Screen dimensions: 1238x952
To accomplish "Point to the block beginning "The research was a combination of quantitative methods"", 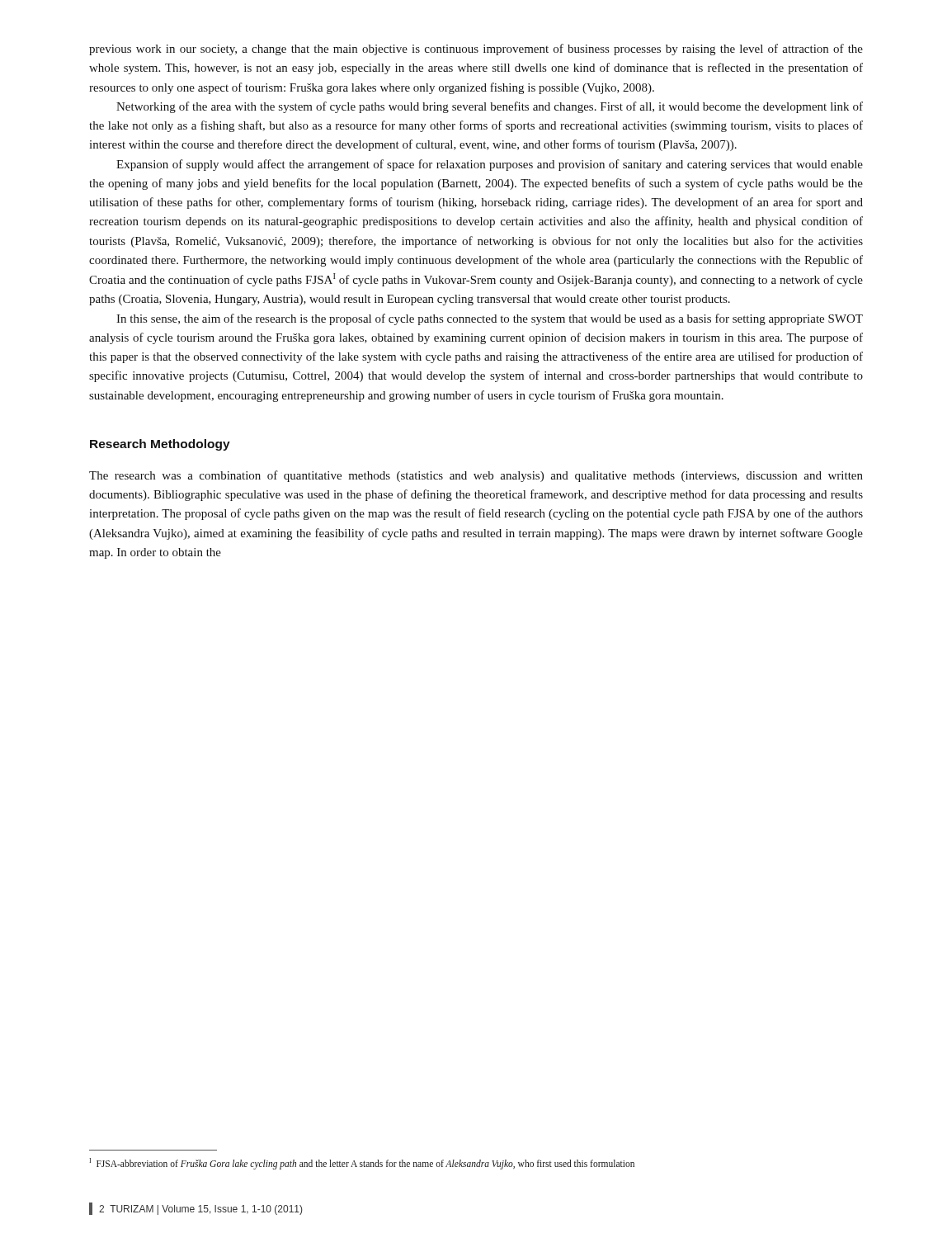I will point(476,514).
